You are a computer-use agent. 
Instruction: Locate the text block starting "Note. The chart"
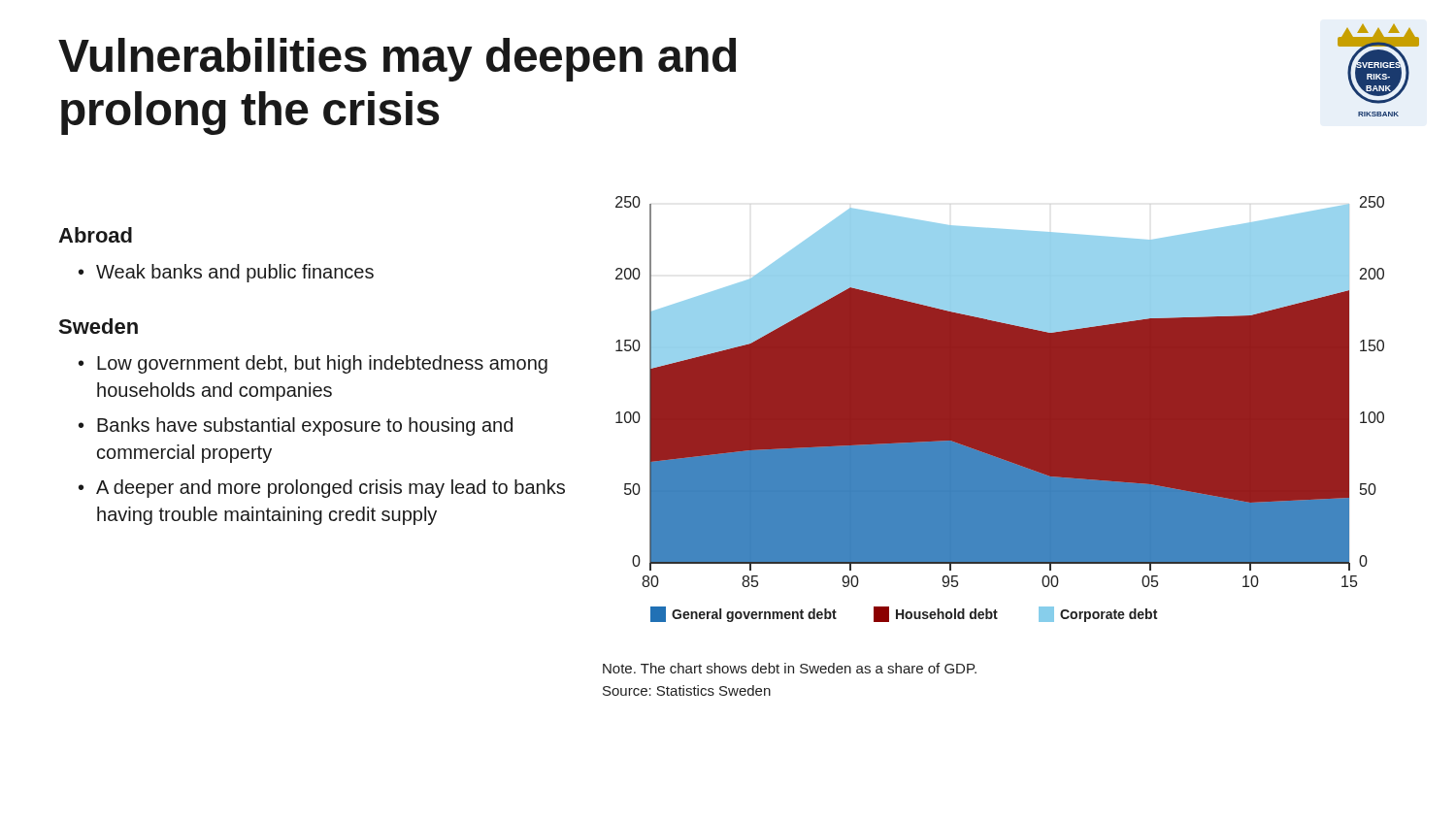[790, 668]
